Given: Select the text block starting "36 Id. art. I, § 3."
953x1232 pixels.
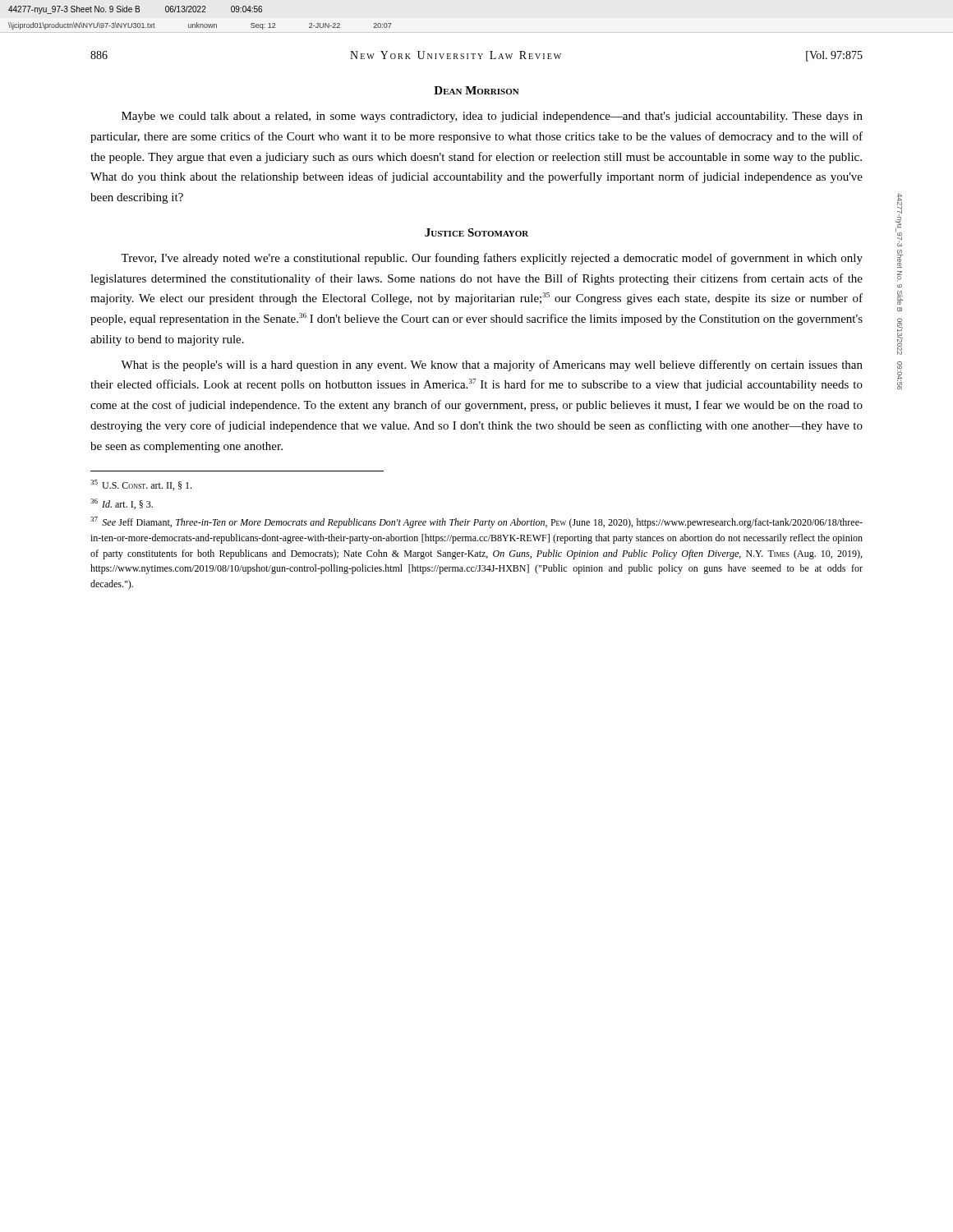Looking at the screenshot, I should coord(122,503).
